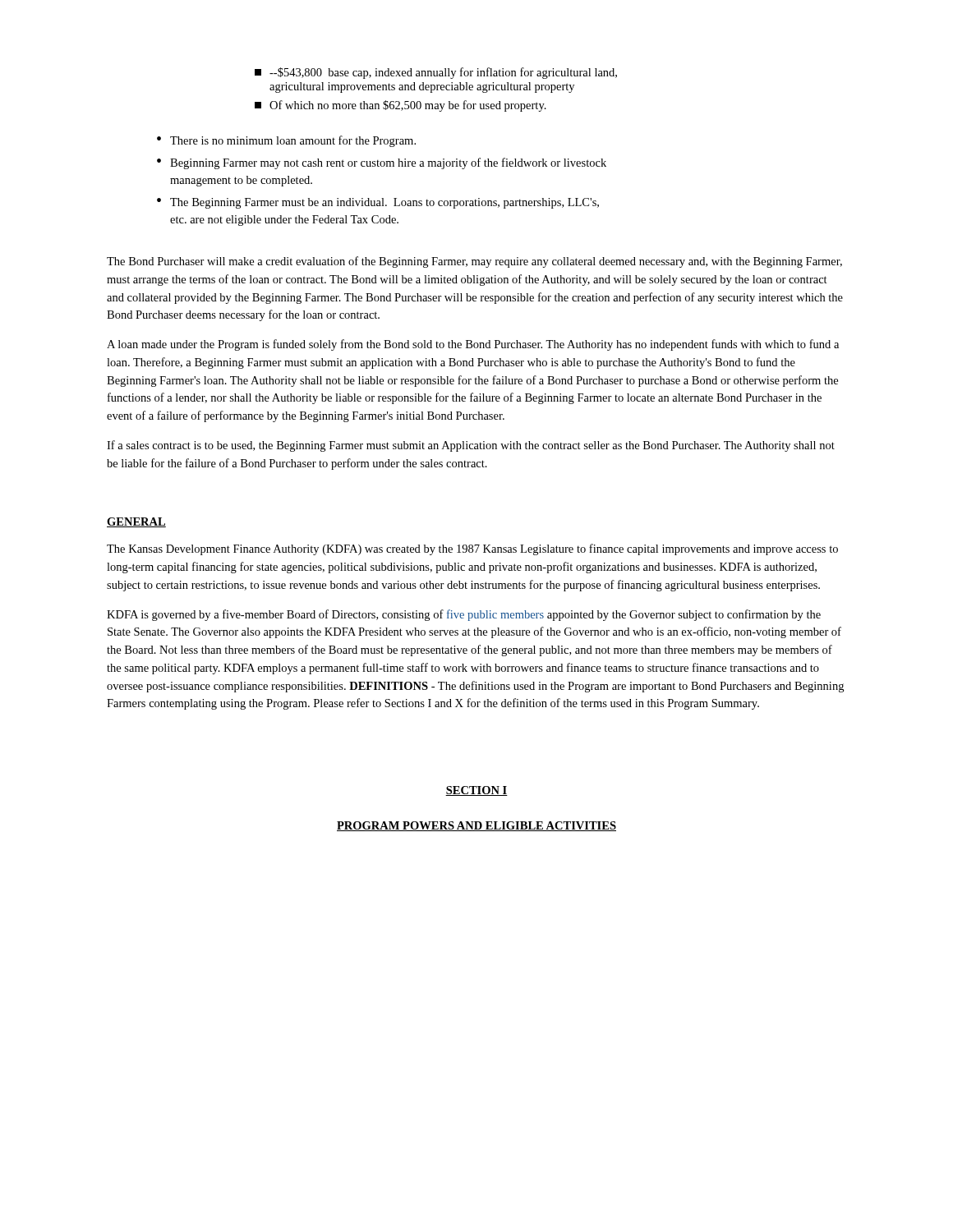Navigate to the passage starting "Of which no more than"

401,106
